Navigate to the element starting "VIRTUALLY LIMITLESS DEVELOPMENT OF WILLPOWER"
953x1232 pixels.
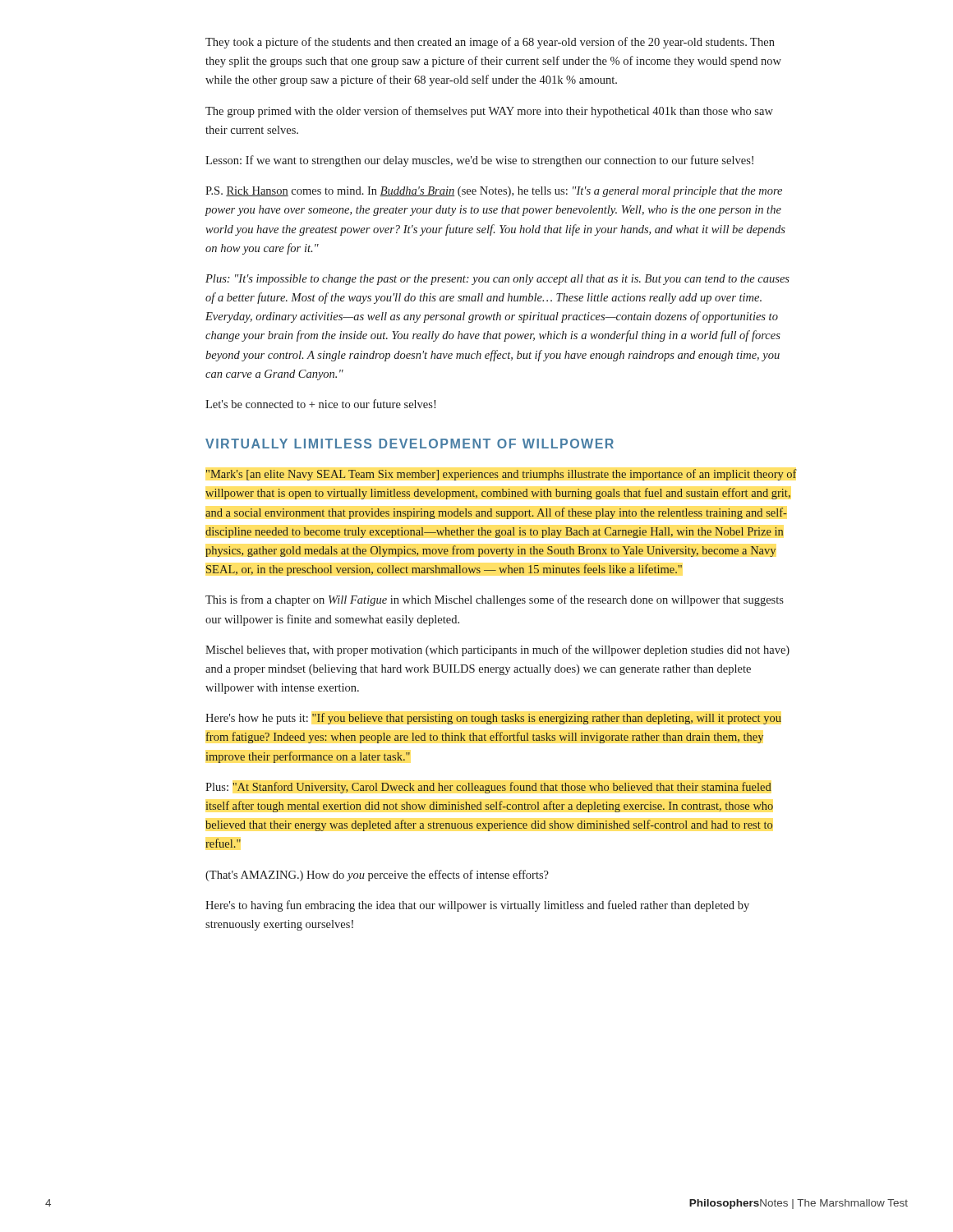point(410,444)
